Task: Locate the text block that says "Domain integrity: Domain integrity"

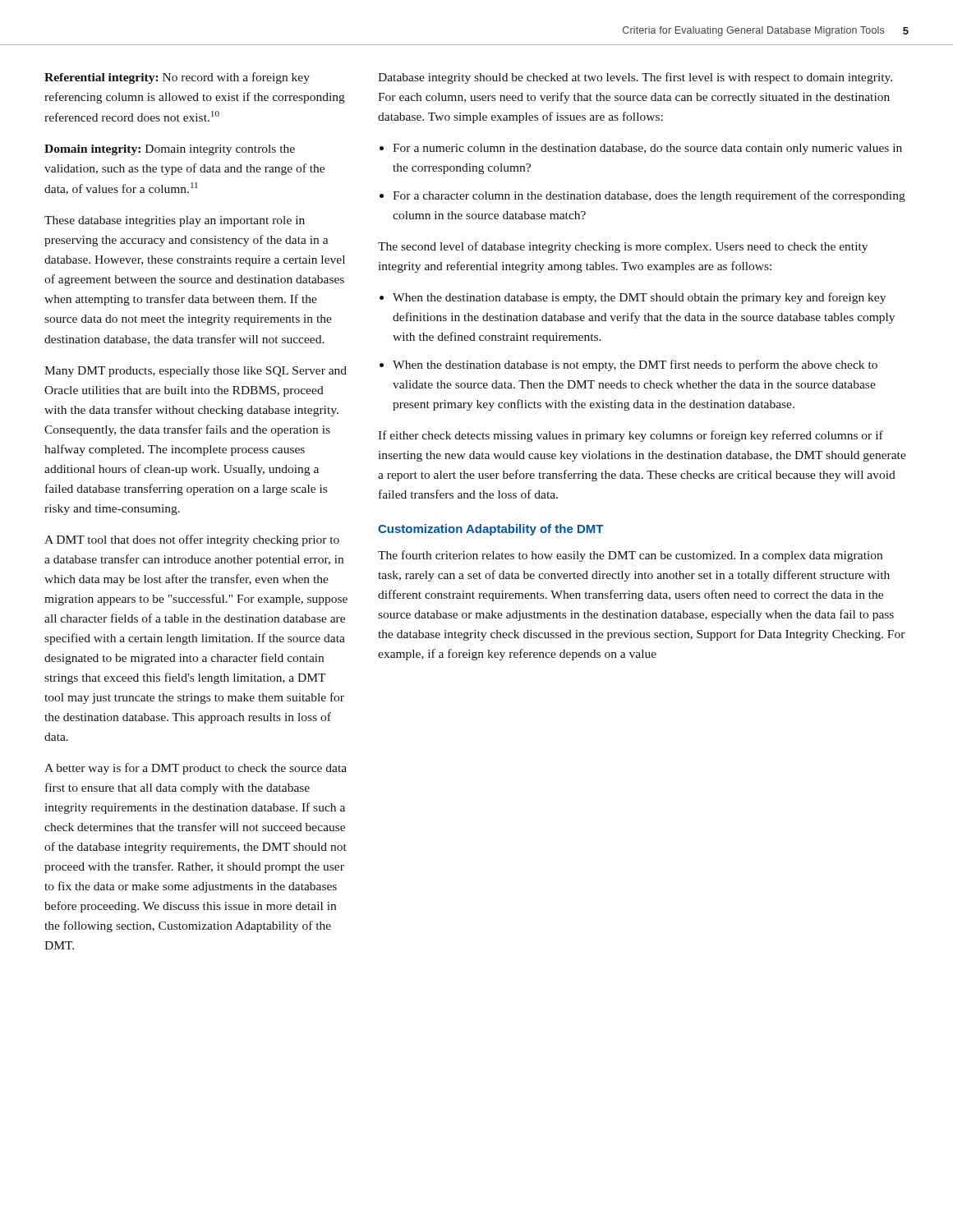Action: click(x=196, y=169)
